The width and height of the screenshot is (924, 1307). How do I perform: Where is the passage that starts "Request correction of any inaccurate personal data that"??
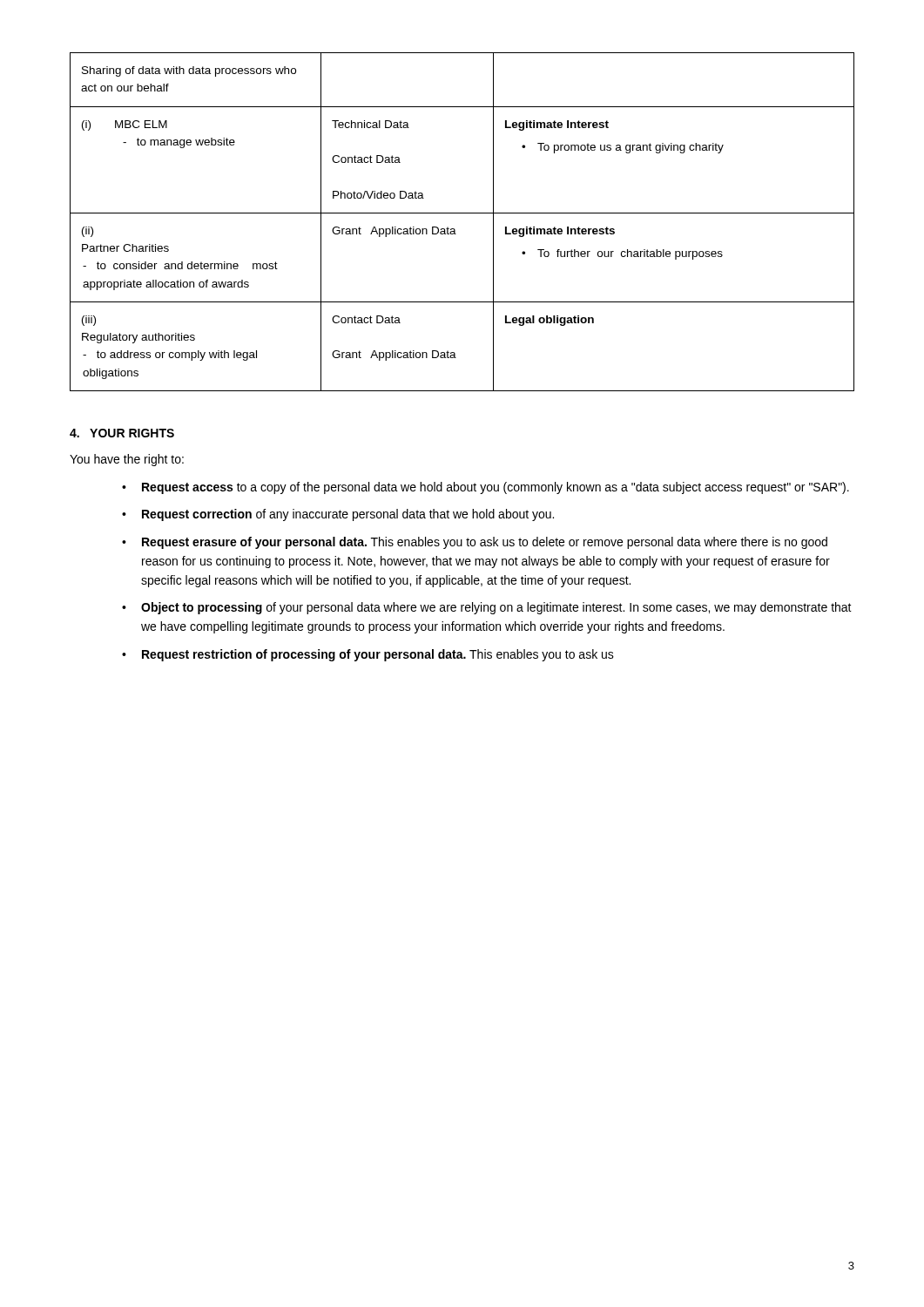(x=348, y=515)
